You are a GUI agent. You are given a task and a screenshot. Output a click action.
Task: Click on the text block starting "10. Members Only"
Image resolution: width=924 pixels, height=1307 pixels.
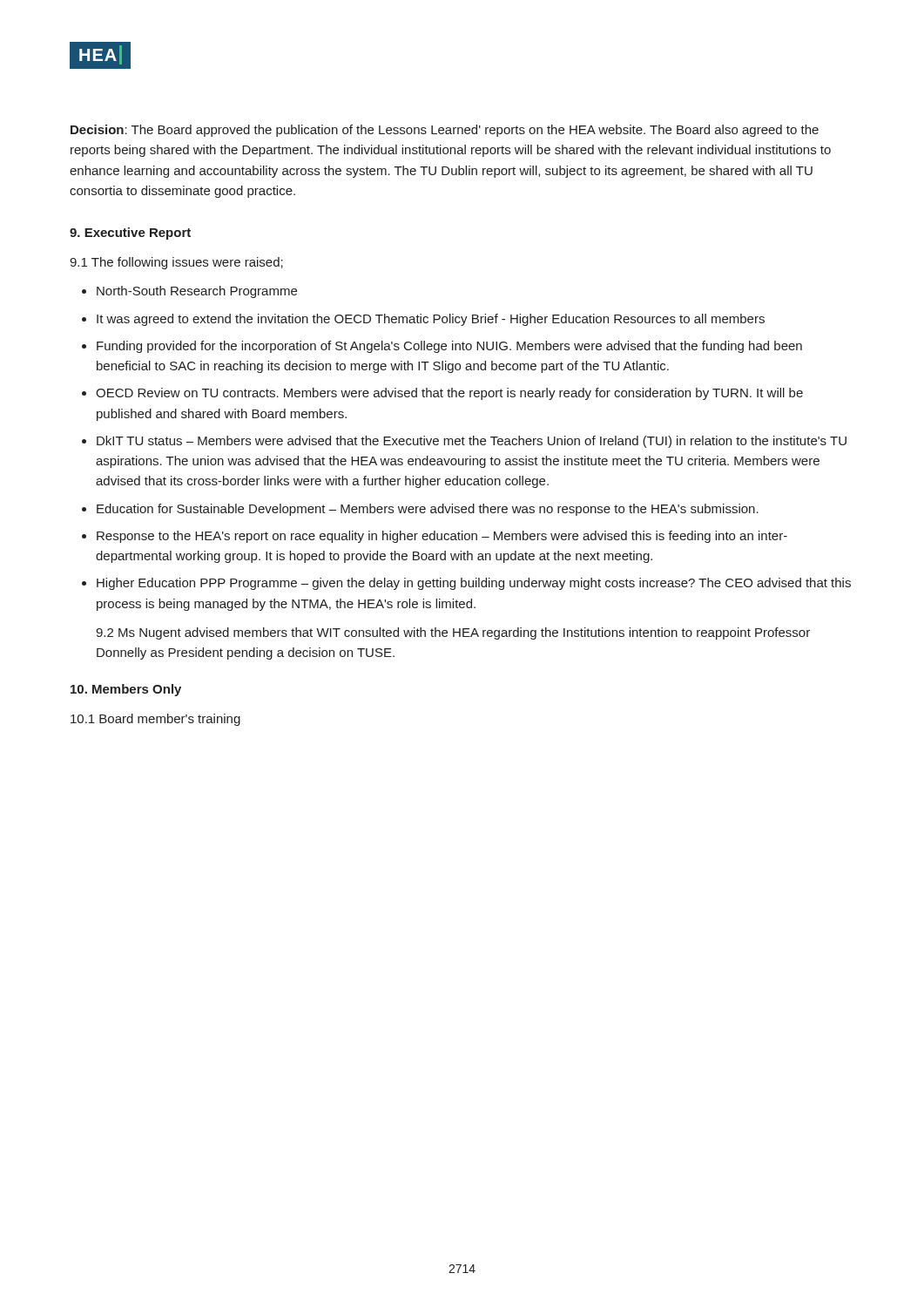126,689
